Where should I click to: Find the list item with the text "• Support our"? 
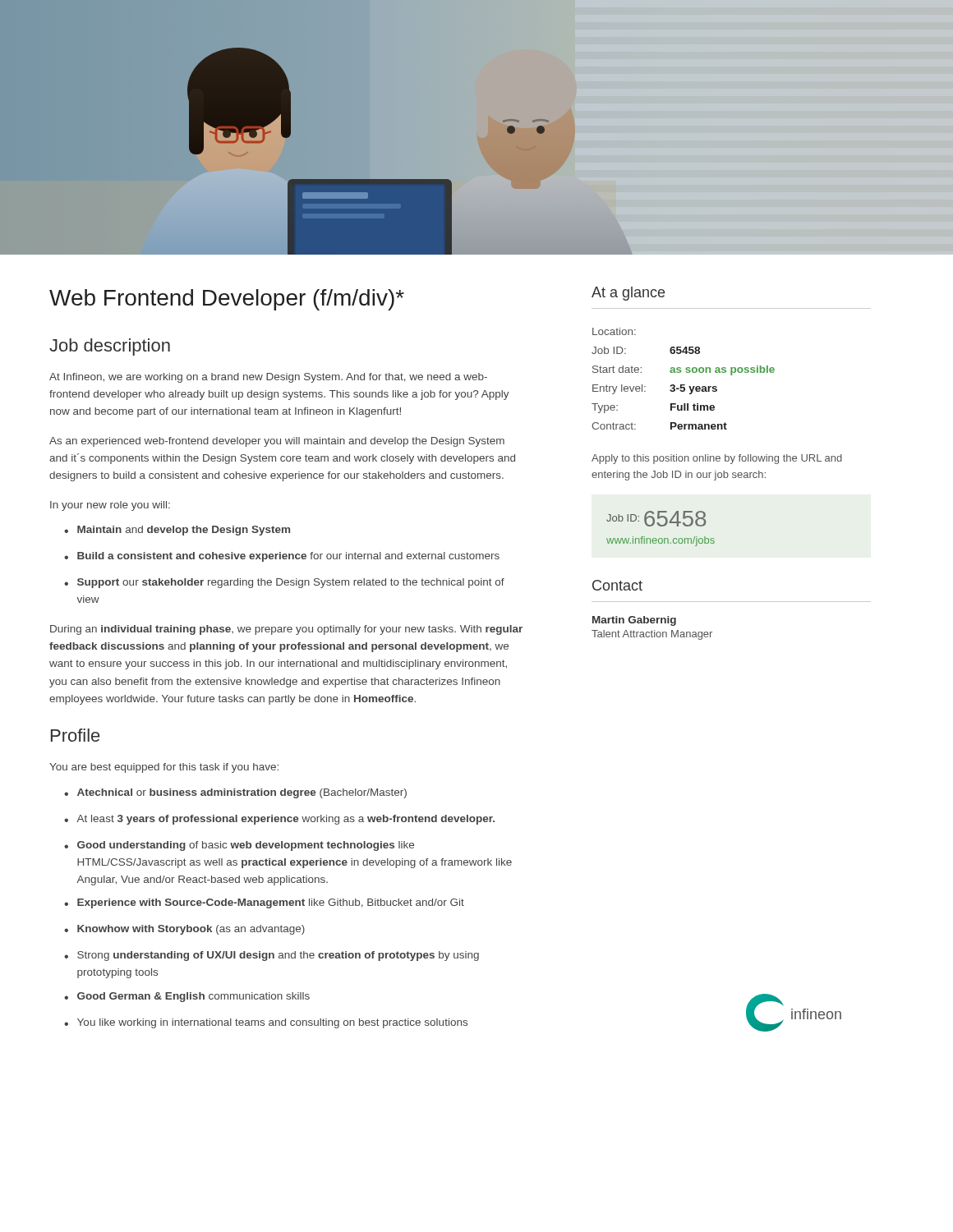295,591
